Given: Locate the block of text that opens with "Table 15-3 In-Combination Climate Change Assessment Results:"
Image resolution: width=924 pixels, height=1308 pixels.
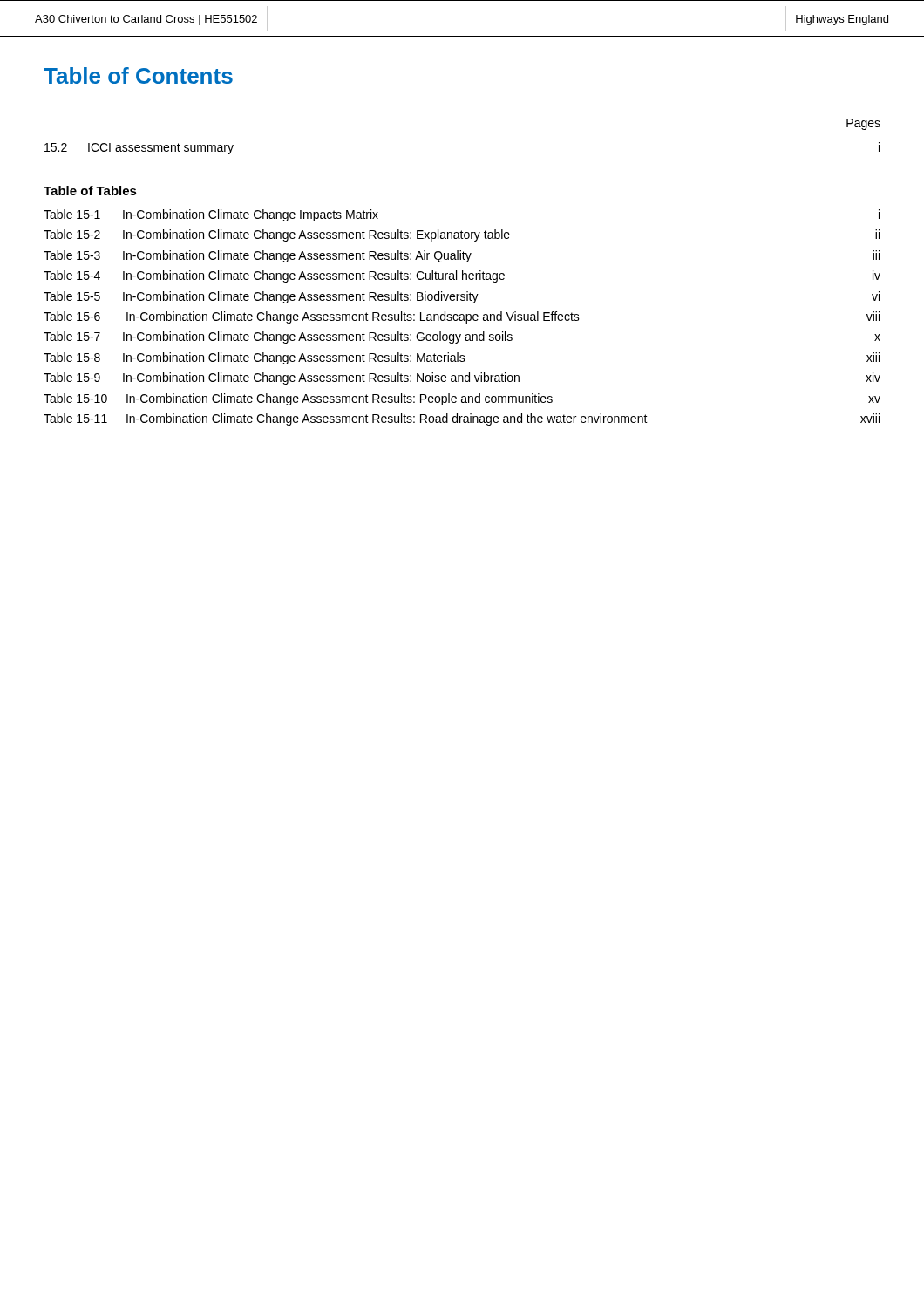Looking at the screenshot, I should (x=462, y=256).
